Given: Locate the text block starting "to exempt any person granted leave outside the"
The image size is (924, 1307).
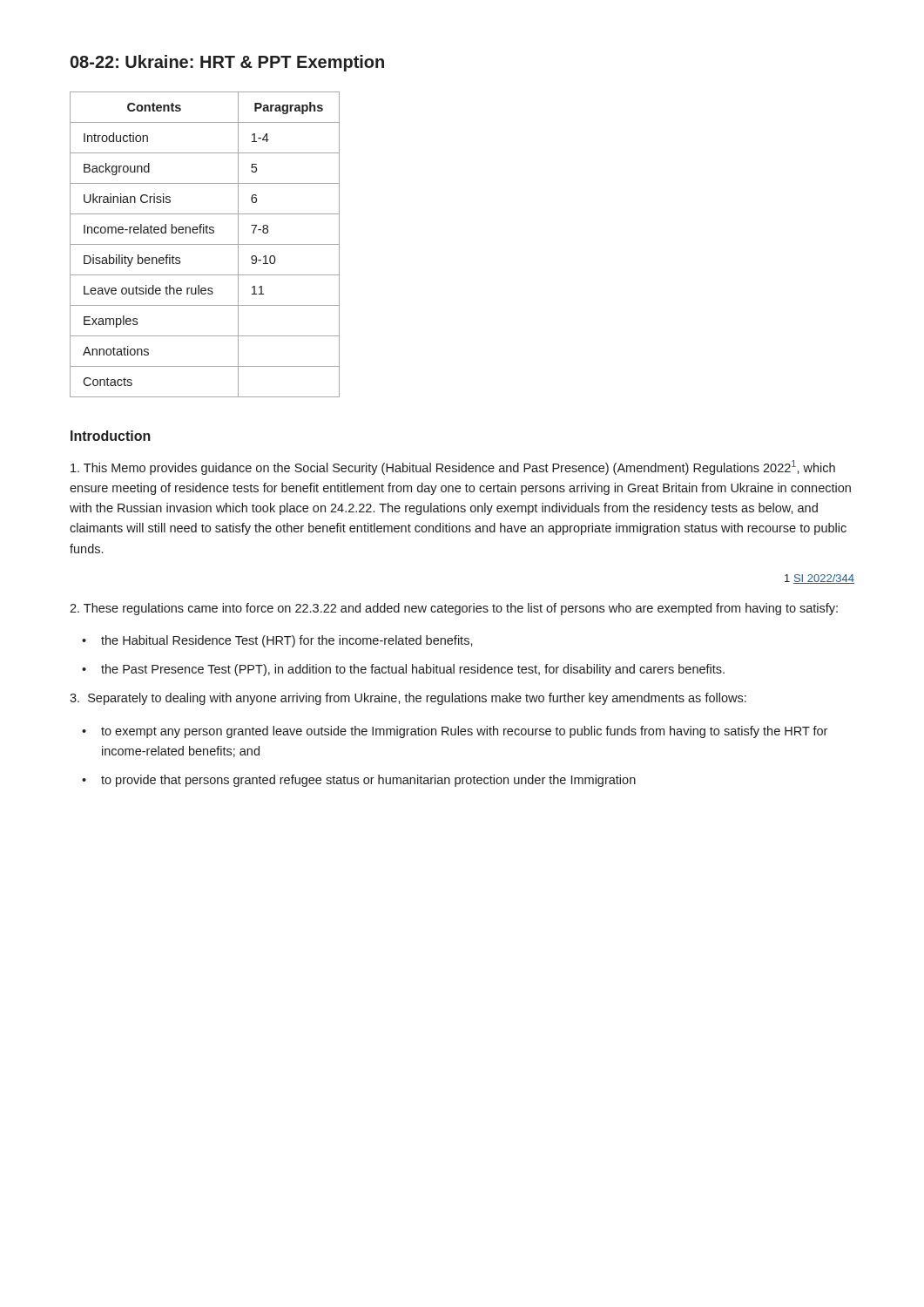Looking at the screenshot, I should coord(462,741).
